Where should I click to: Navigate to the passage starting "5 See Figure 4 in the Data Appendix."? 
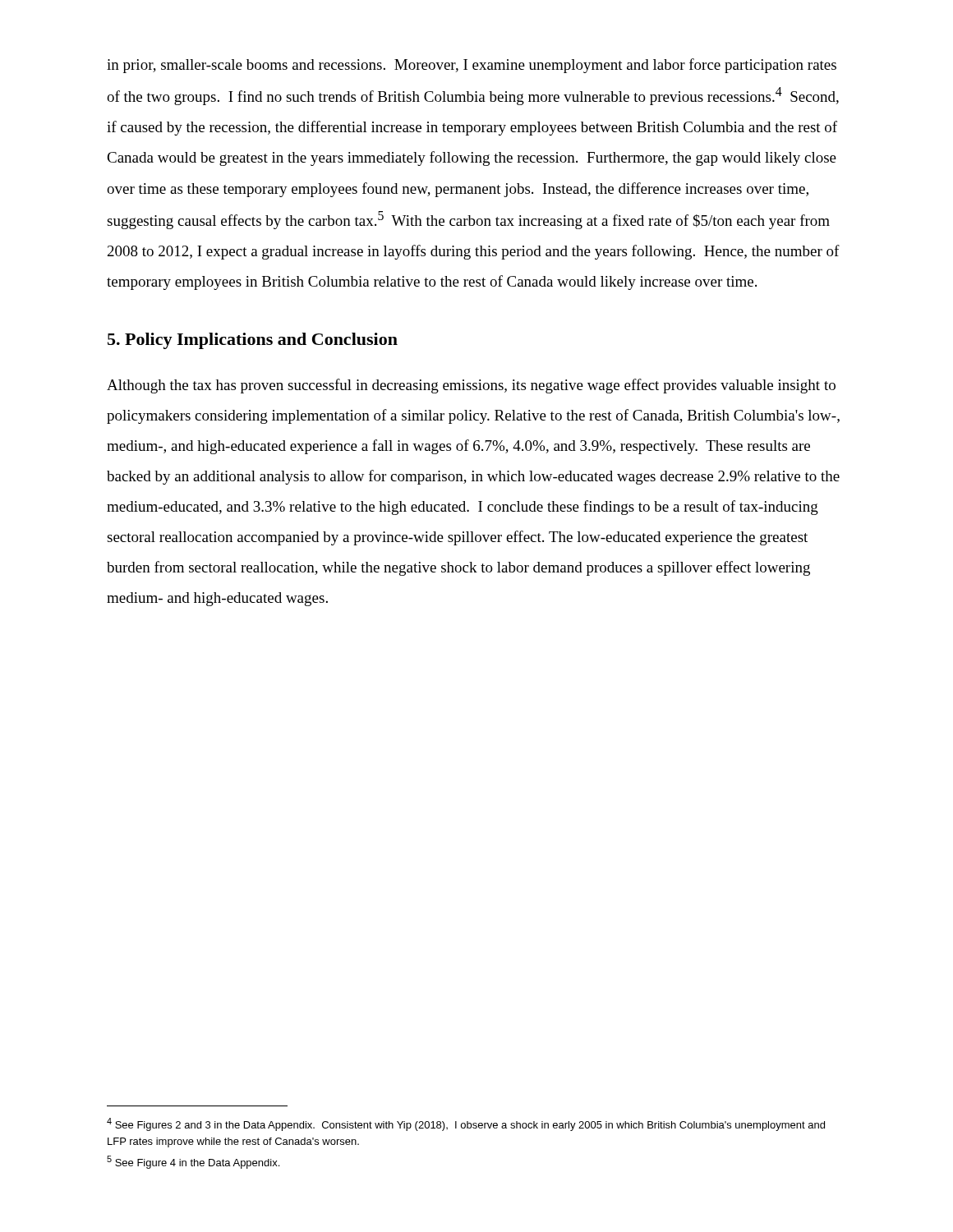(x=194, y=1162)
